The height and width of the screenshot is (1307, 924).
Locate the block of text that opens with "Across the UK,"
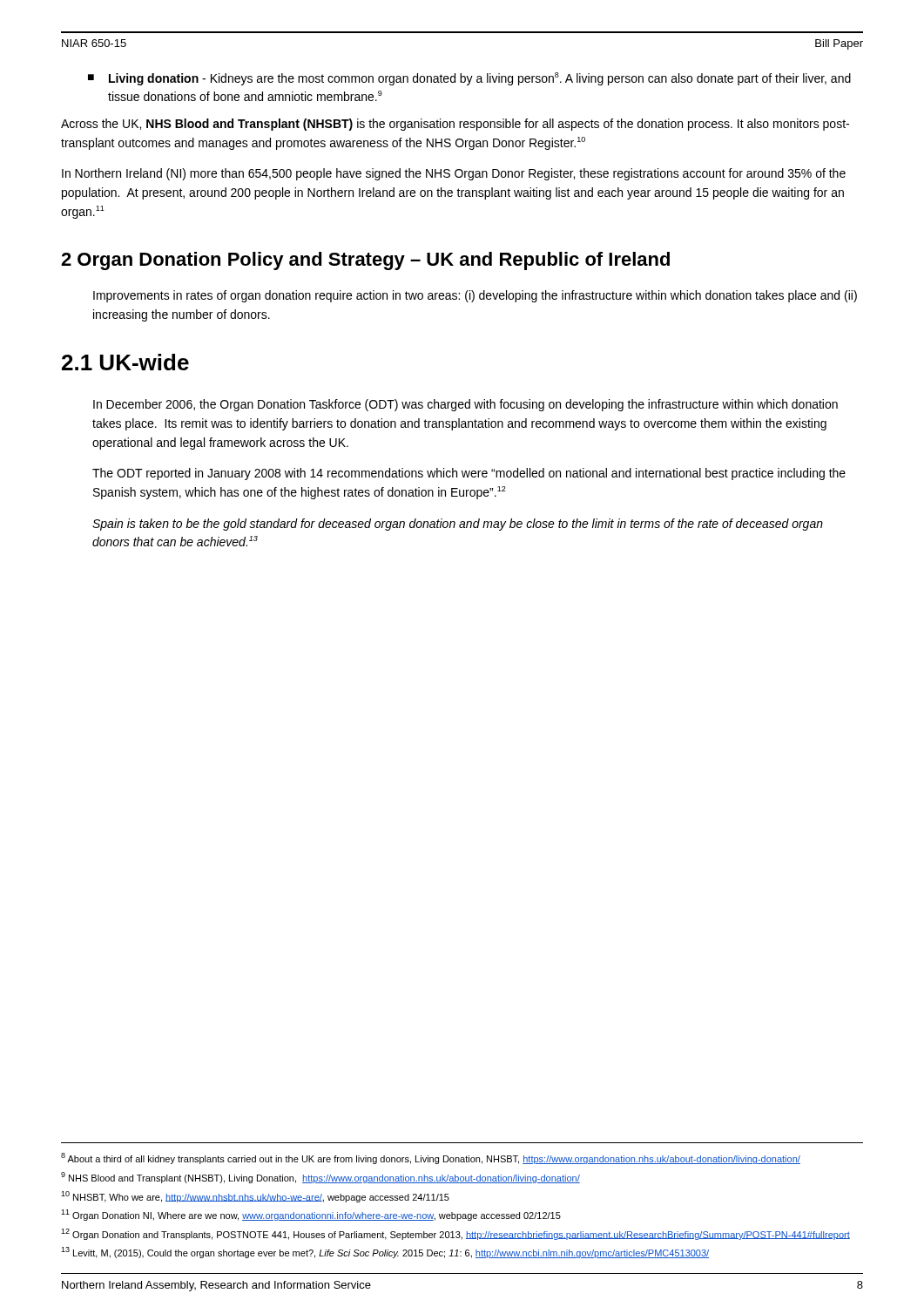coord(455,133)
